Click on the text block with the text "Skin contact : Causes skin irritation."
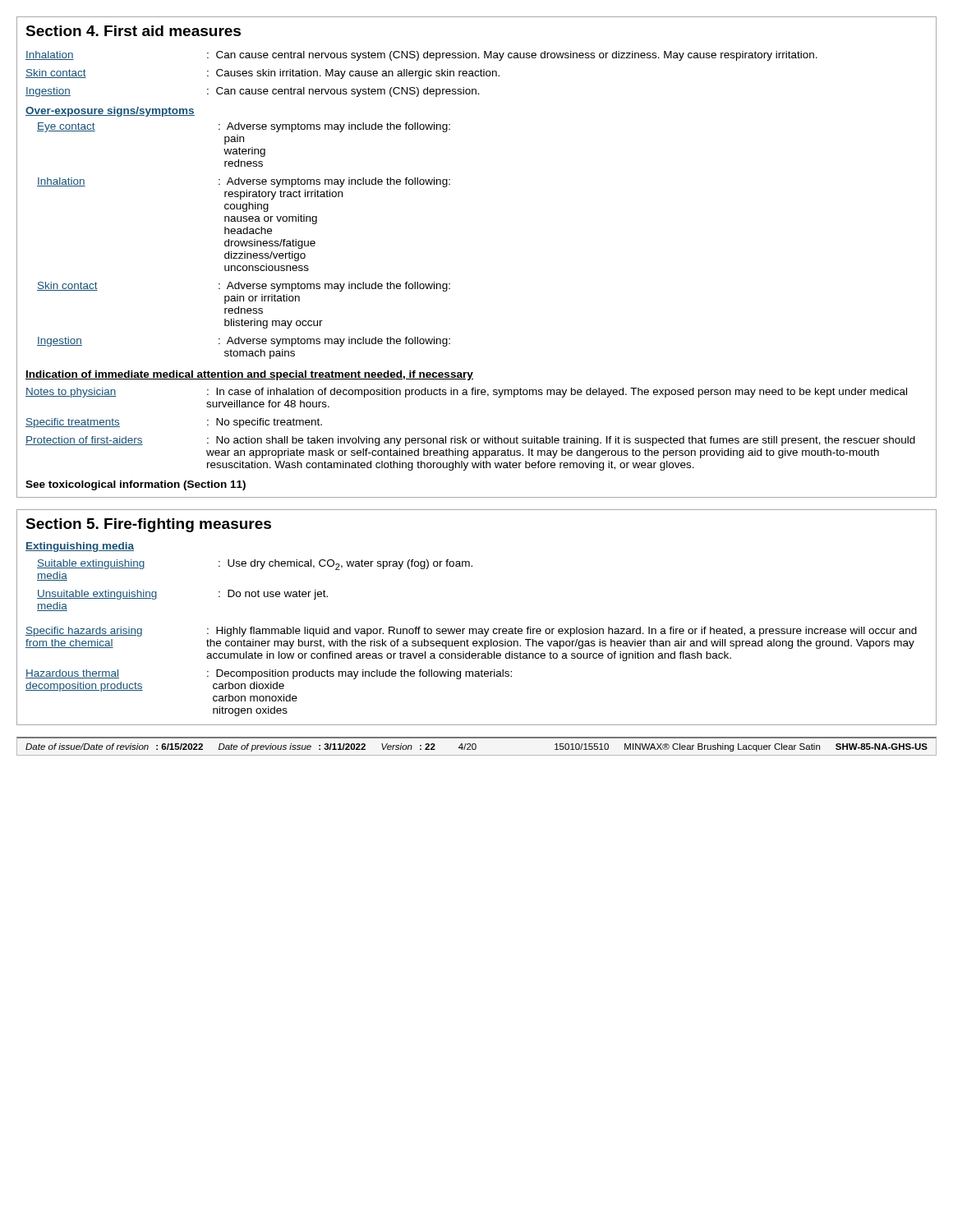The image size is (953, 1232). point(476,72)
